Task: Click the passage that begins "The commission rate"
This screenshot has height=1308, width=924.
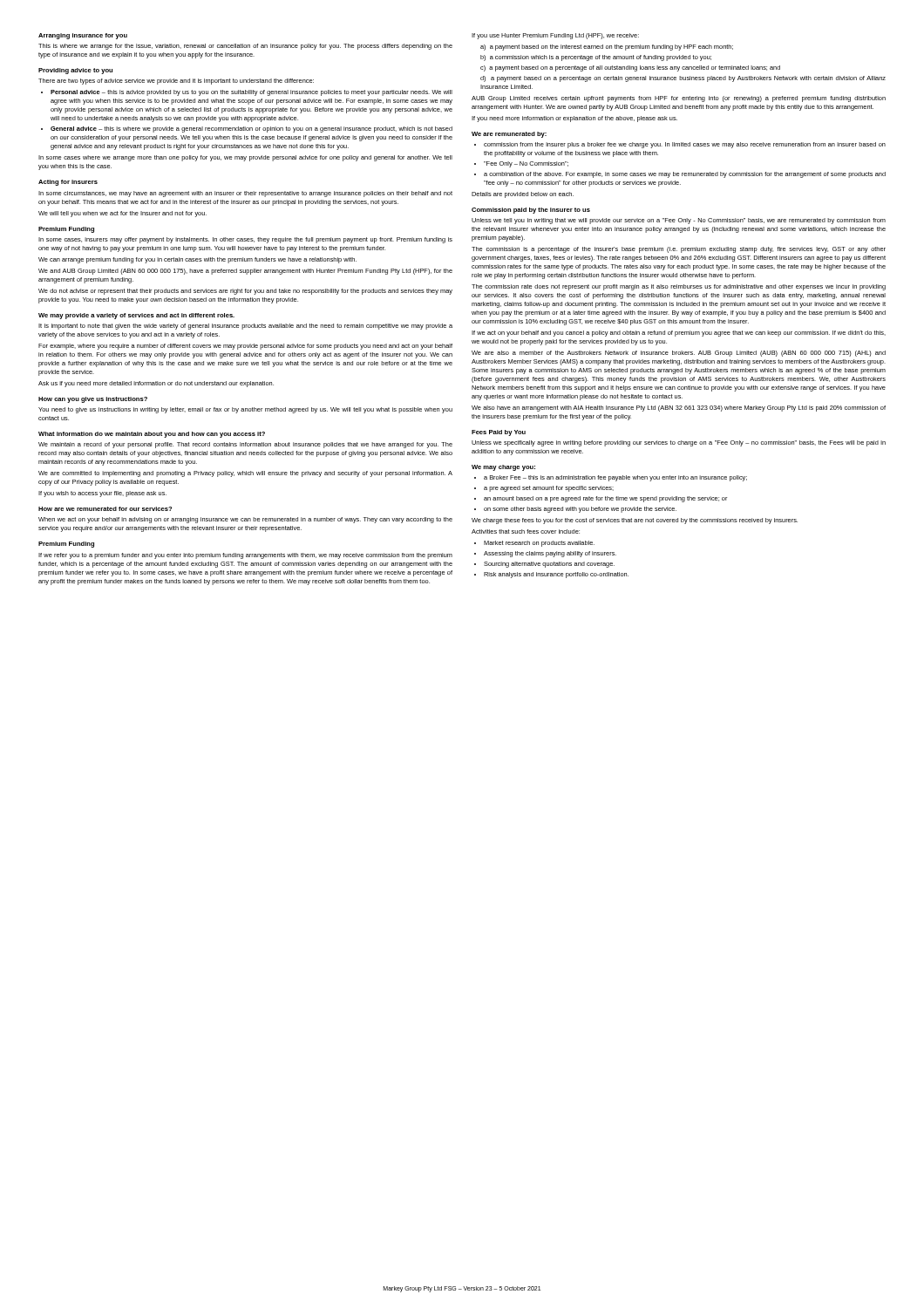Action: (679, 304)
